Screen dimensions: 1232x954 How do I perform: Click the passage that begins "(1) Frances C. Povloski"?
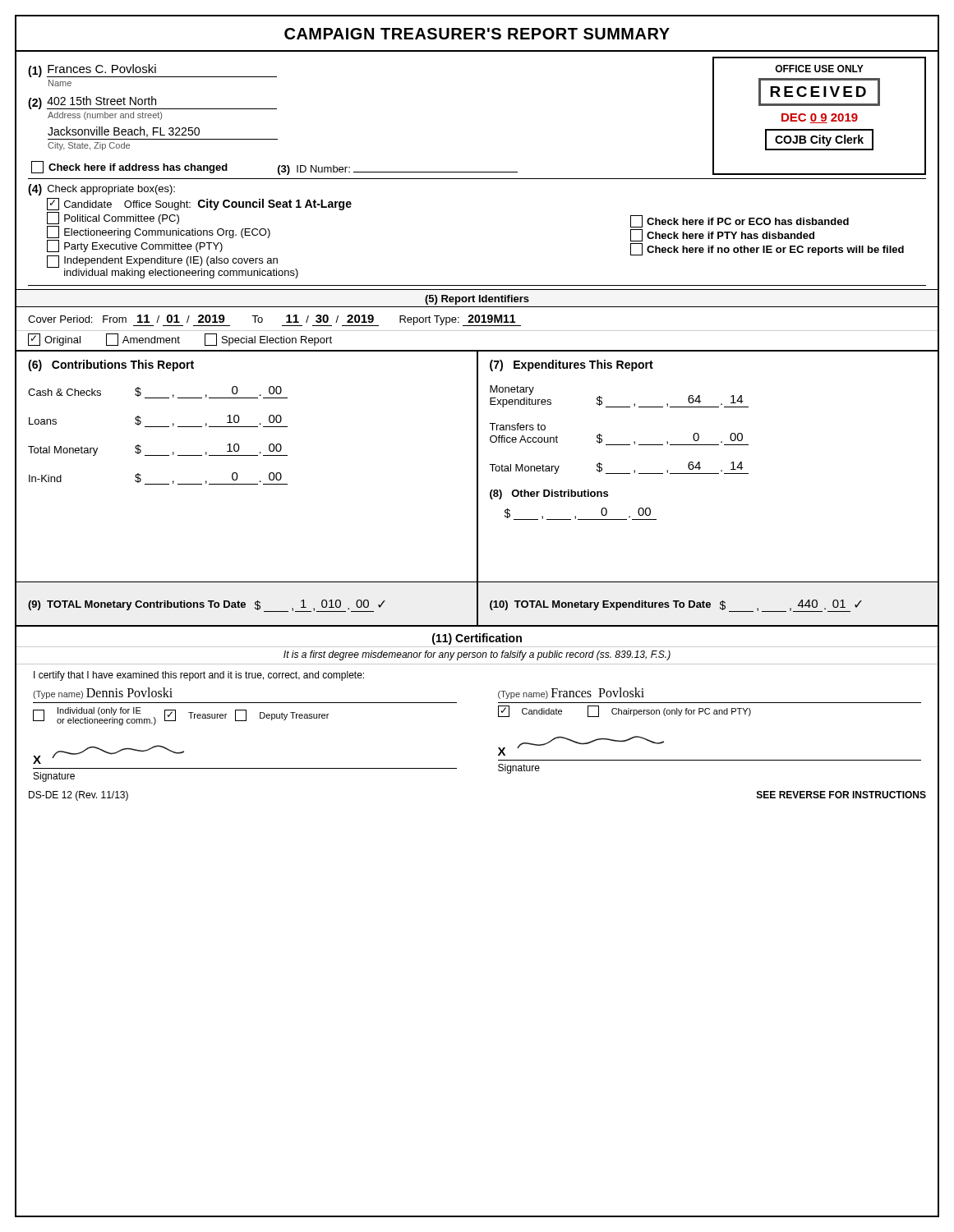point(477,116)
